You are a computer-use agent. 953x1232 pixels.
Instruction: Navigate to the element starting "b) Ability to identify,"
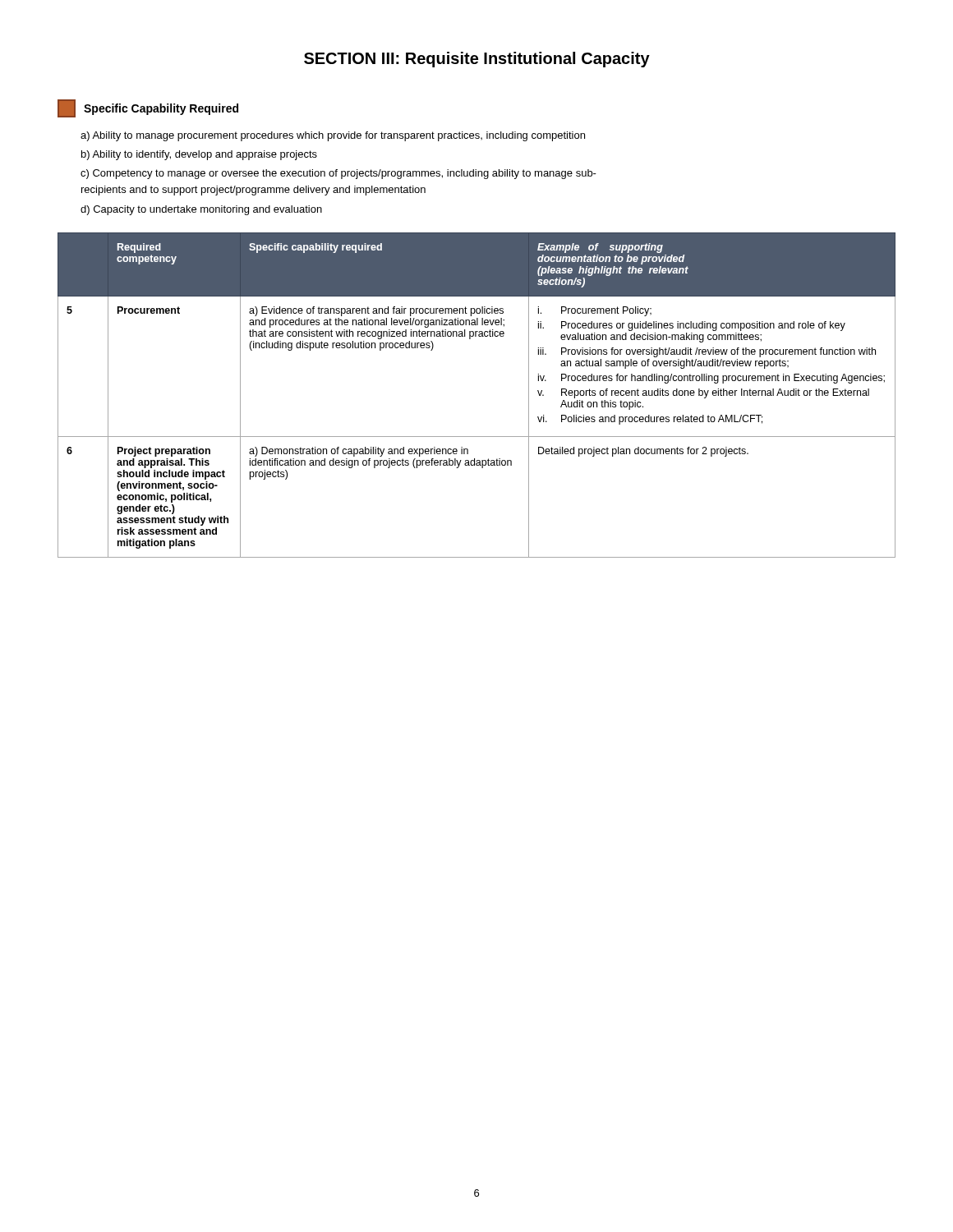pos(199,154)
